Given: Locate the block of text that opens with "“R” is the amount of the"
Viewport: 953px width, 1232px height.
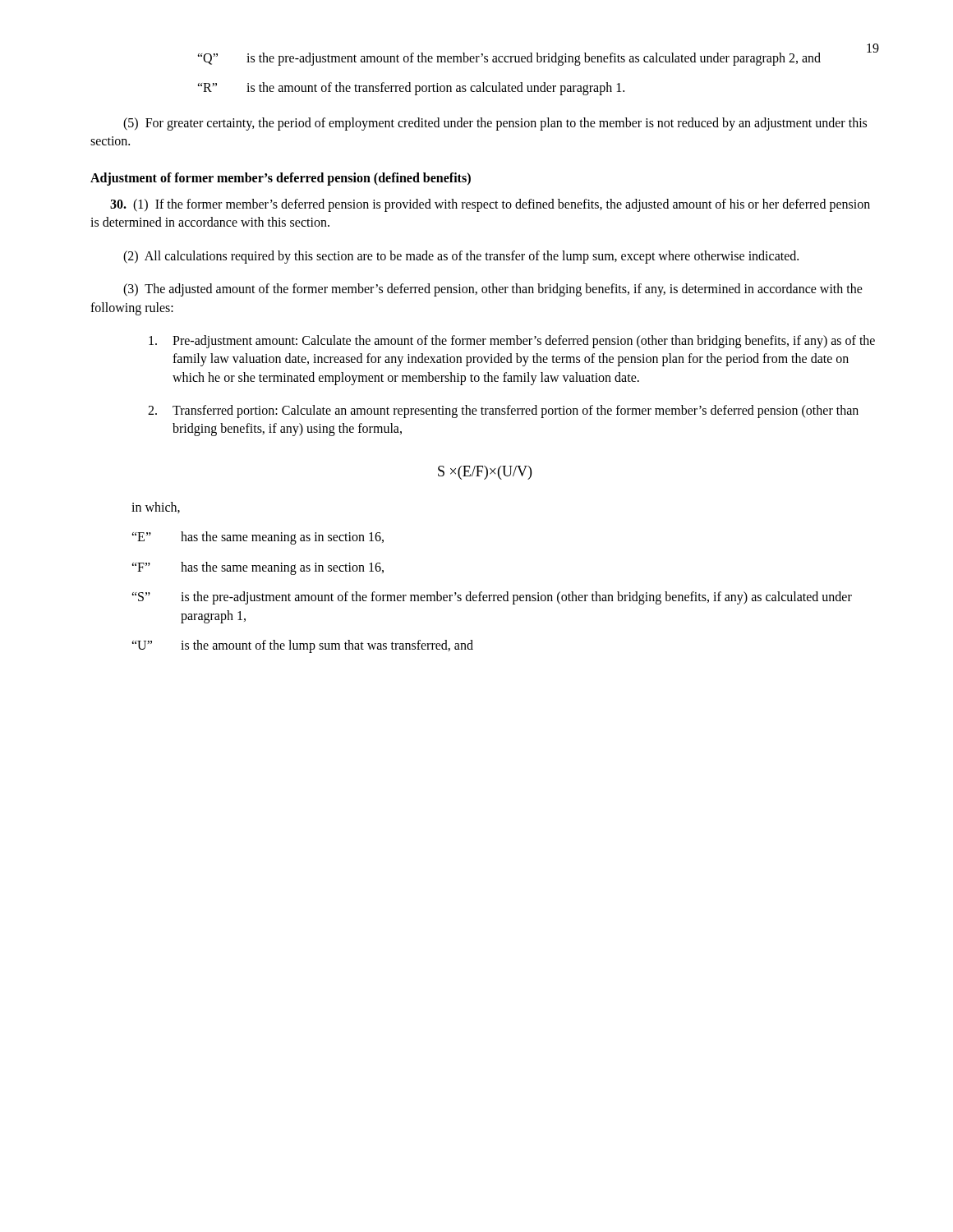Looking at the screenshot, I should (411, 88).
